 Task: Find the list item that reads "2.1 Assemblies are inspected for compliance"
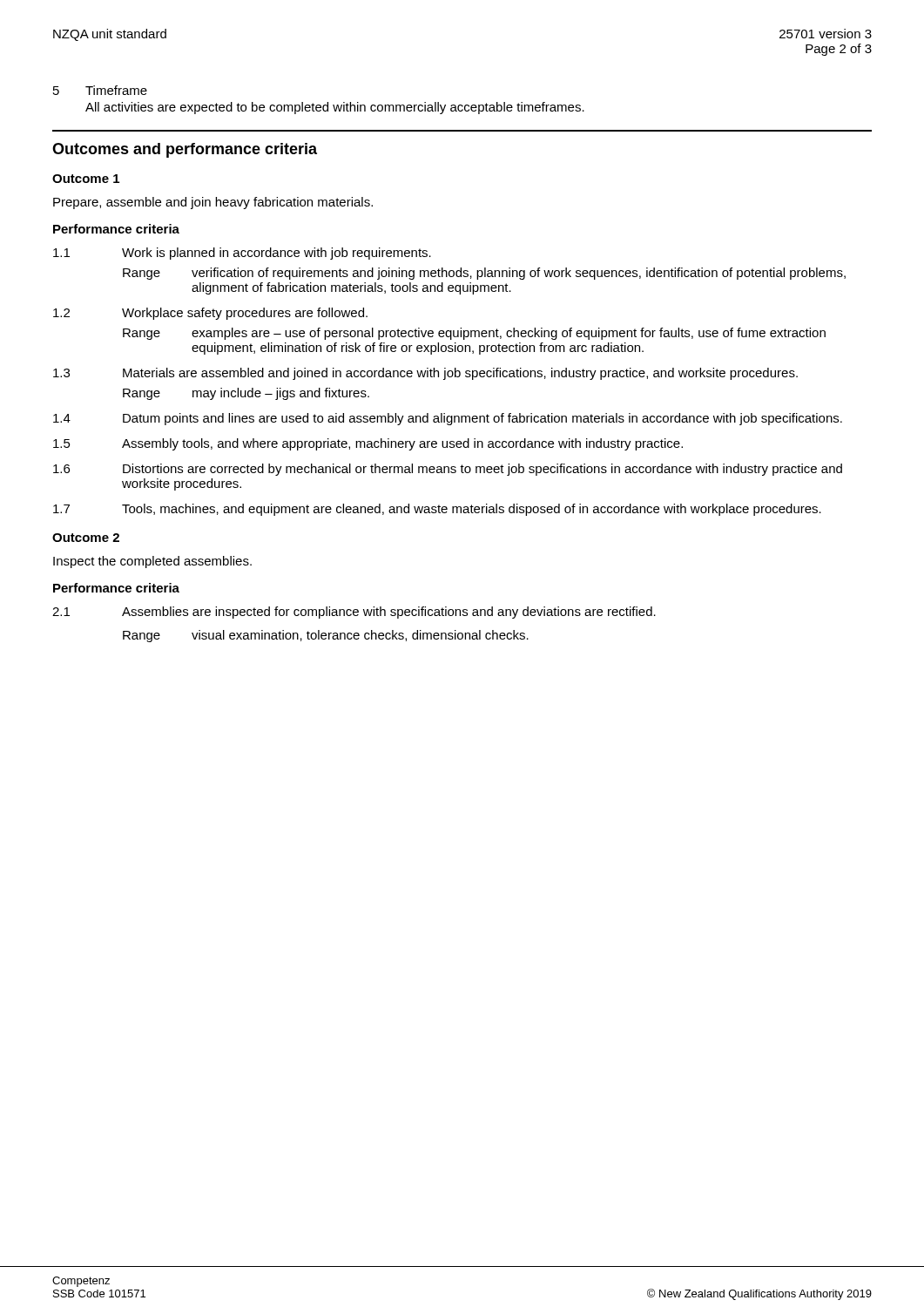(462, 611)
